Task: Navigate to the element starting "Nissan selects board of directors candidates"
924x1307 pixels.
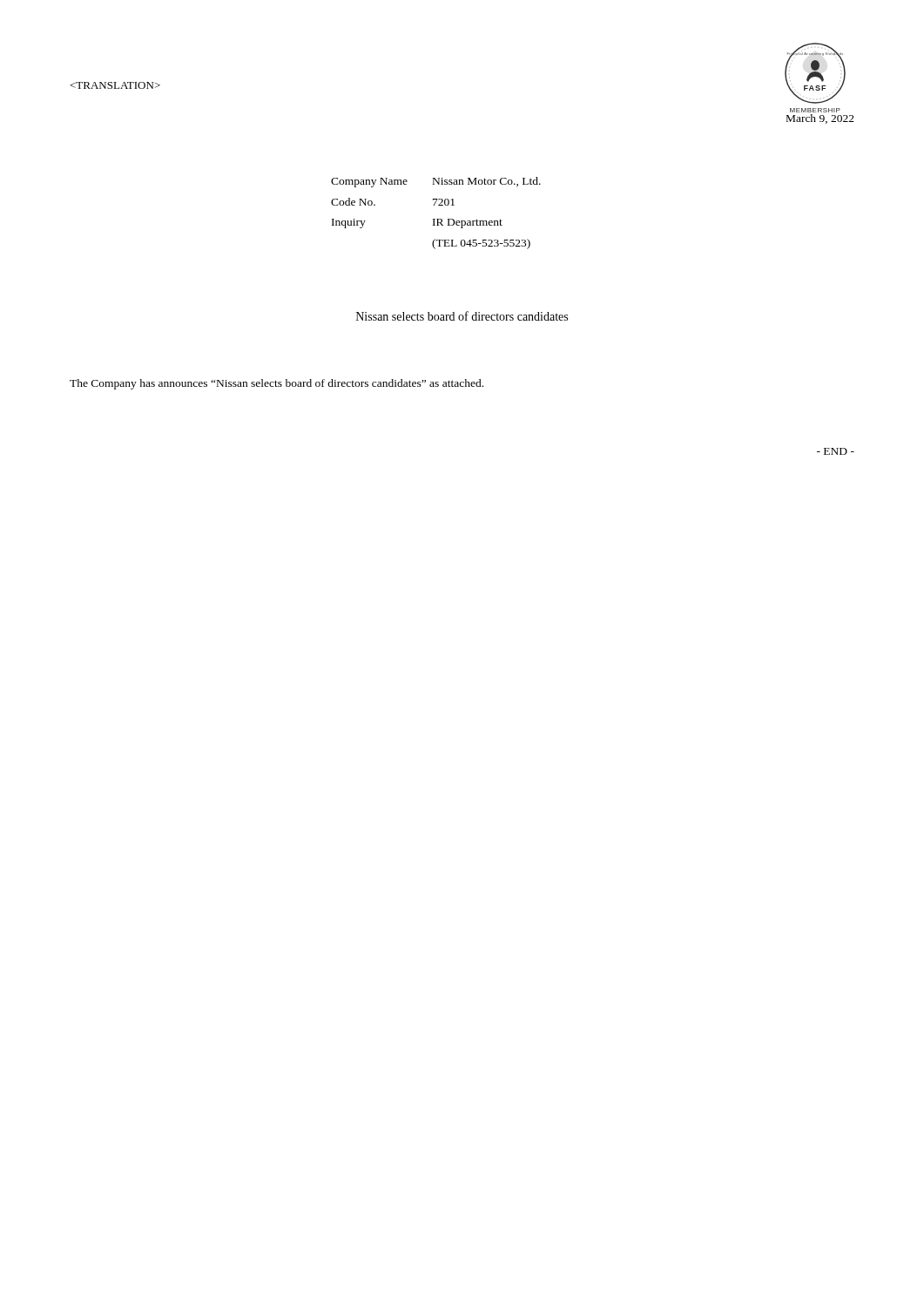Action: (x=462, y=317)
